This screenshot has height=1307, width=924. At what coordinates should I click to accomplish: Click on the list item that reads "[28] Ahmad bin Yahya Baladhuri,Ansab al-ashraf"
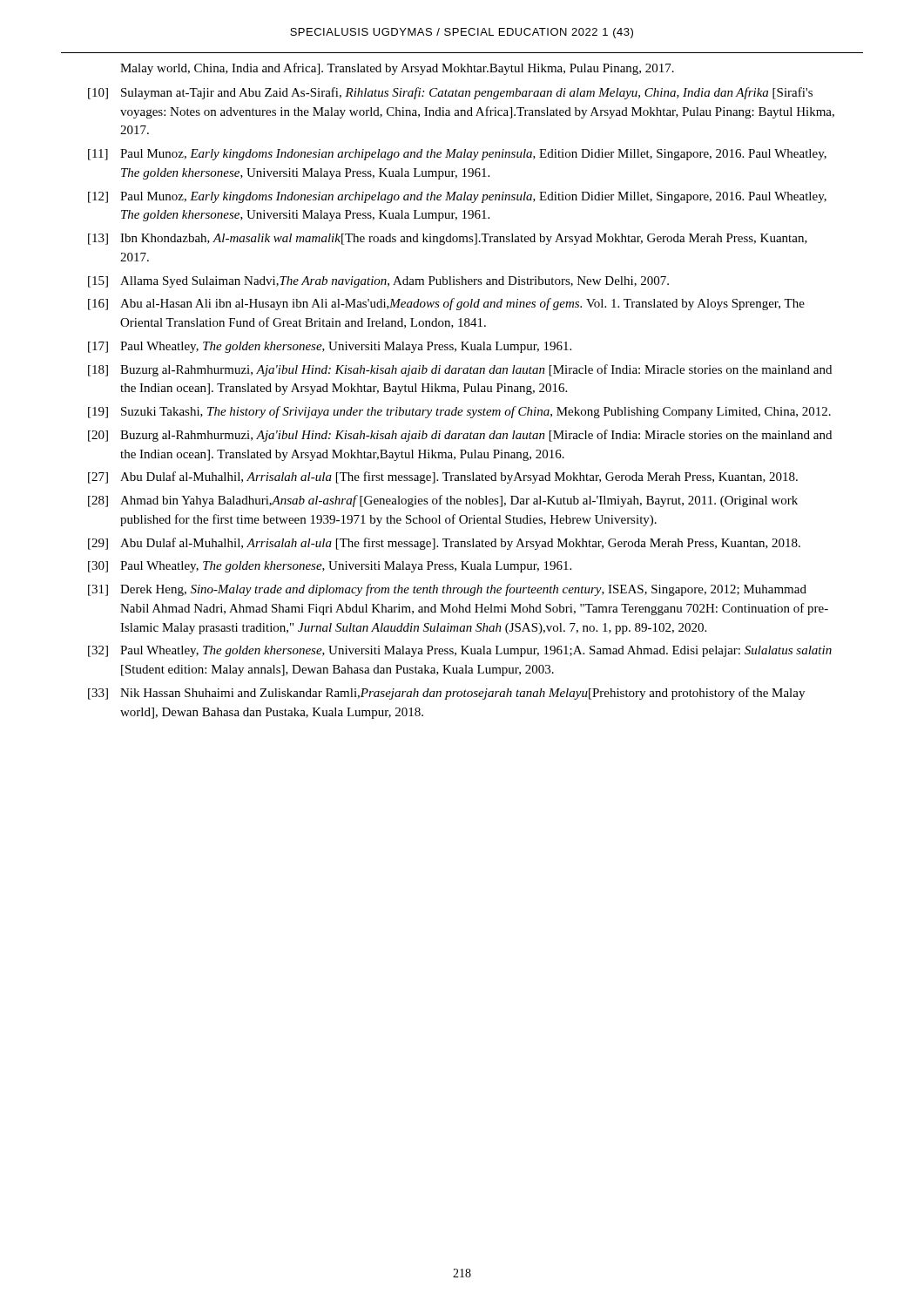pyautogui.click(x=462, y=510)
